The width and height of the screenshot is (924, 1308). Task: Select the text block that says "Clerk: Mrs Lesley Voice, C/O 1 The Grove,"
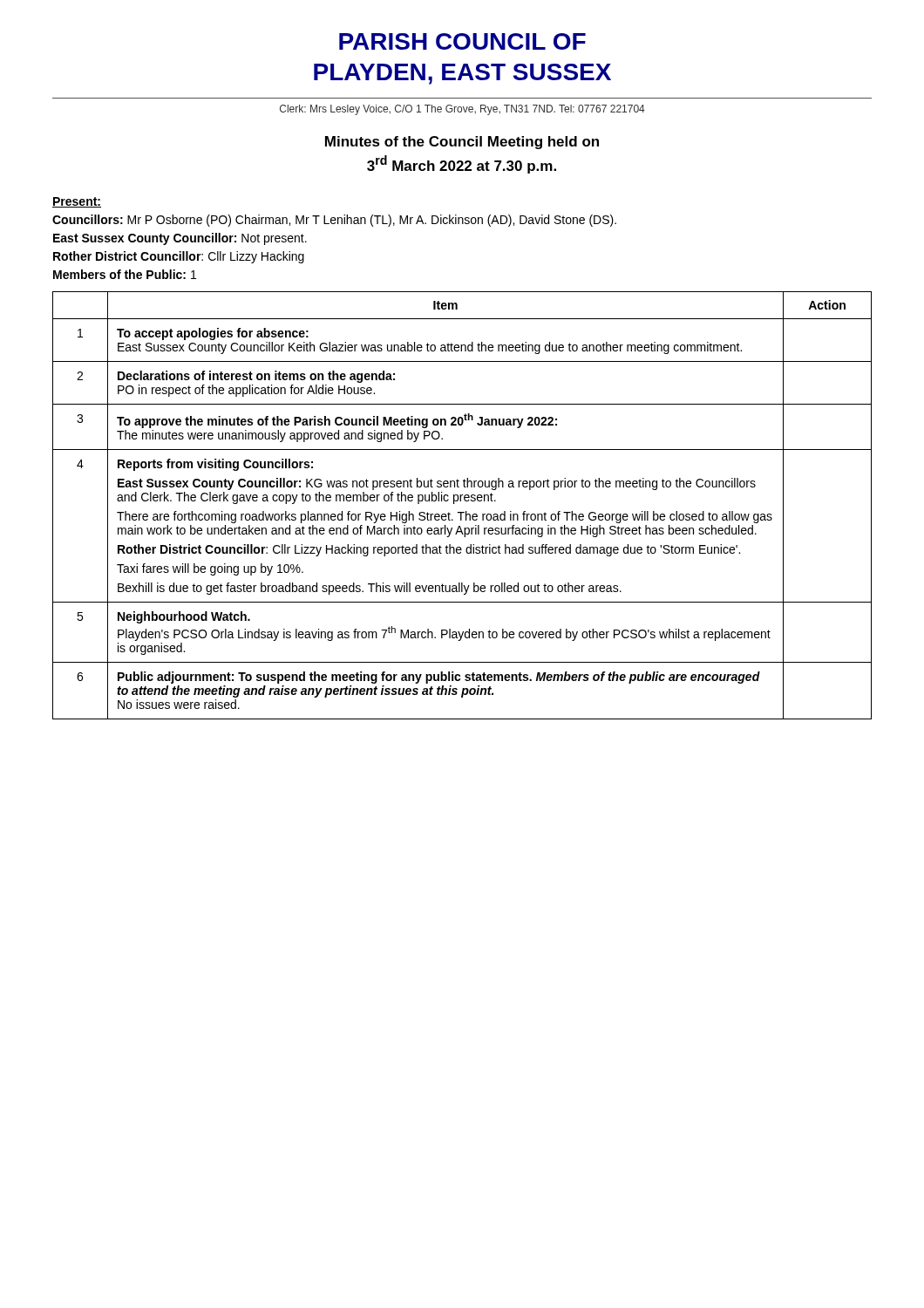click(462, 109)
